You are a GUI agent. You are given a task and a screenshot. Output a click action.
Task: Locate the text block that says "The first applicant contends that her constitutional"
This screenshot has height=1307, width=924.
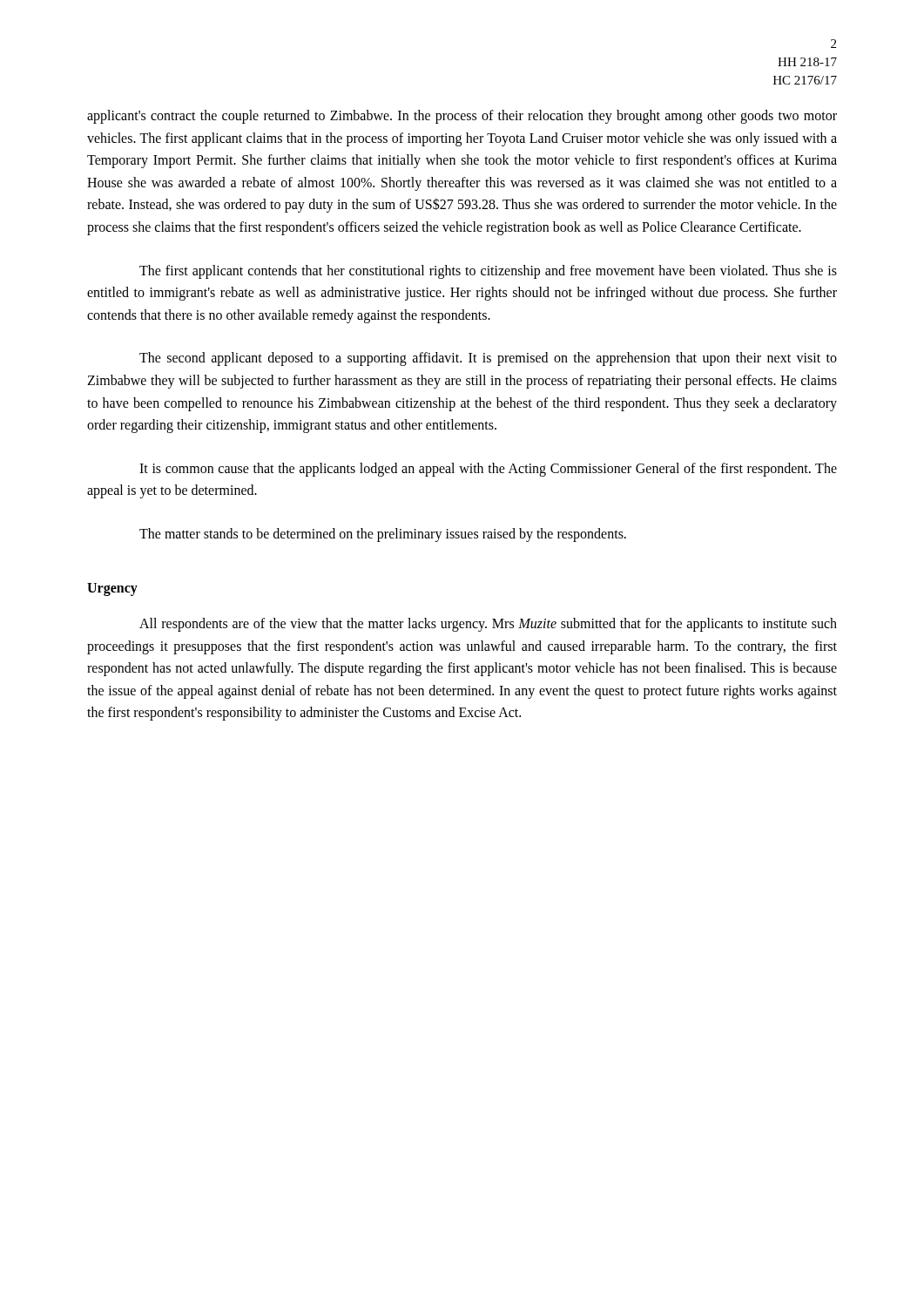click(x=462, y=293)
